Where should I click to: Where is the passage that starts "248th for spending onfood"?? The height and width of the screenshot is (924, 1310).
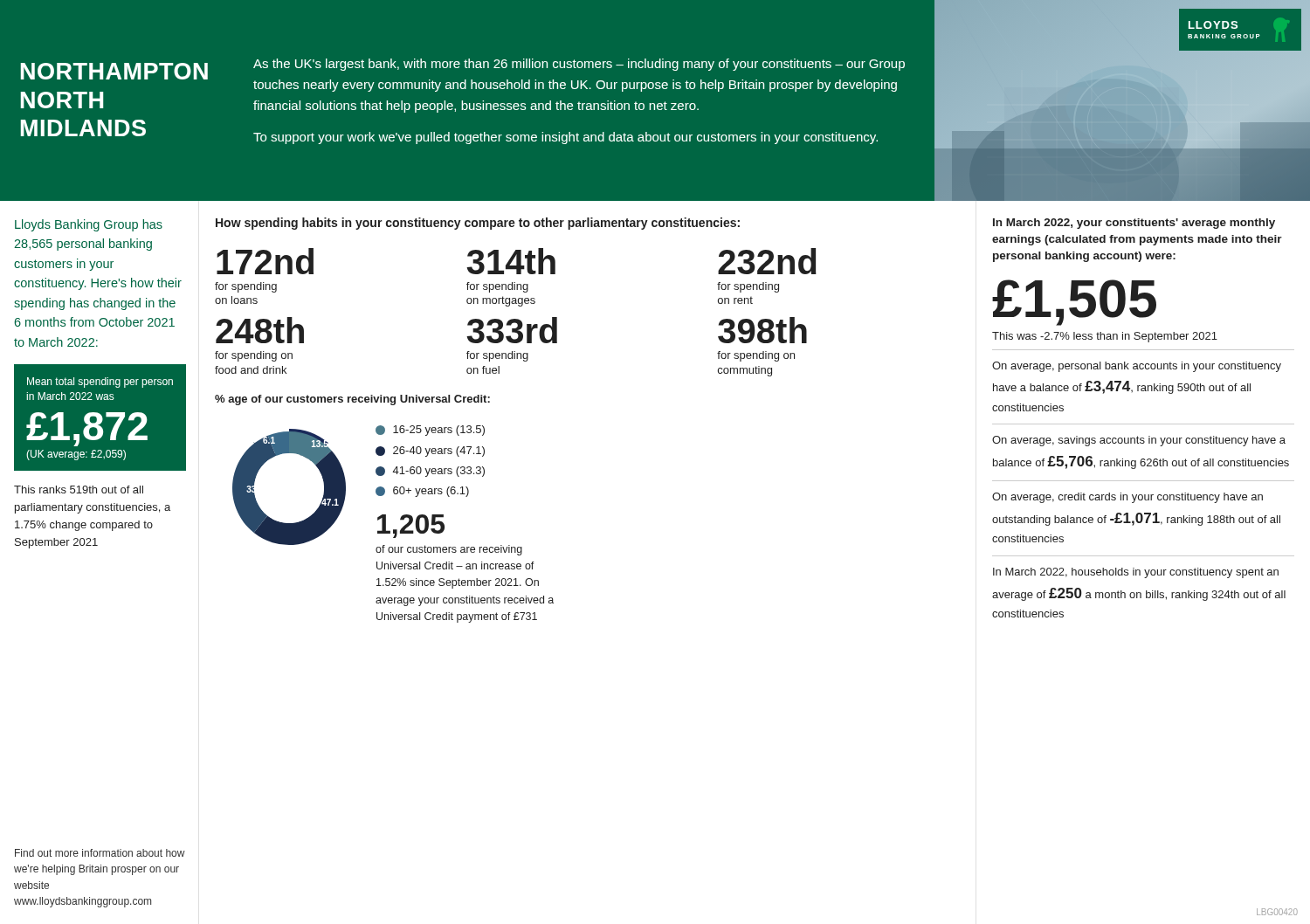pyautogui.click(x=260, y=330)
